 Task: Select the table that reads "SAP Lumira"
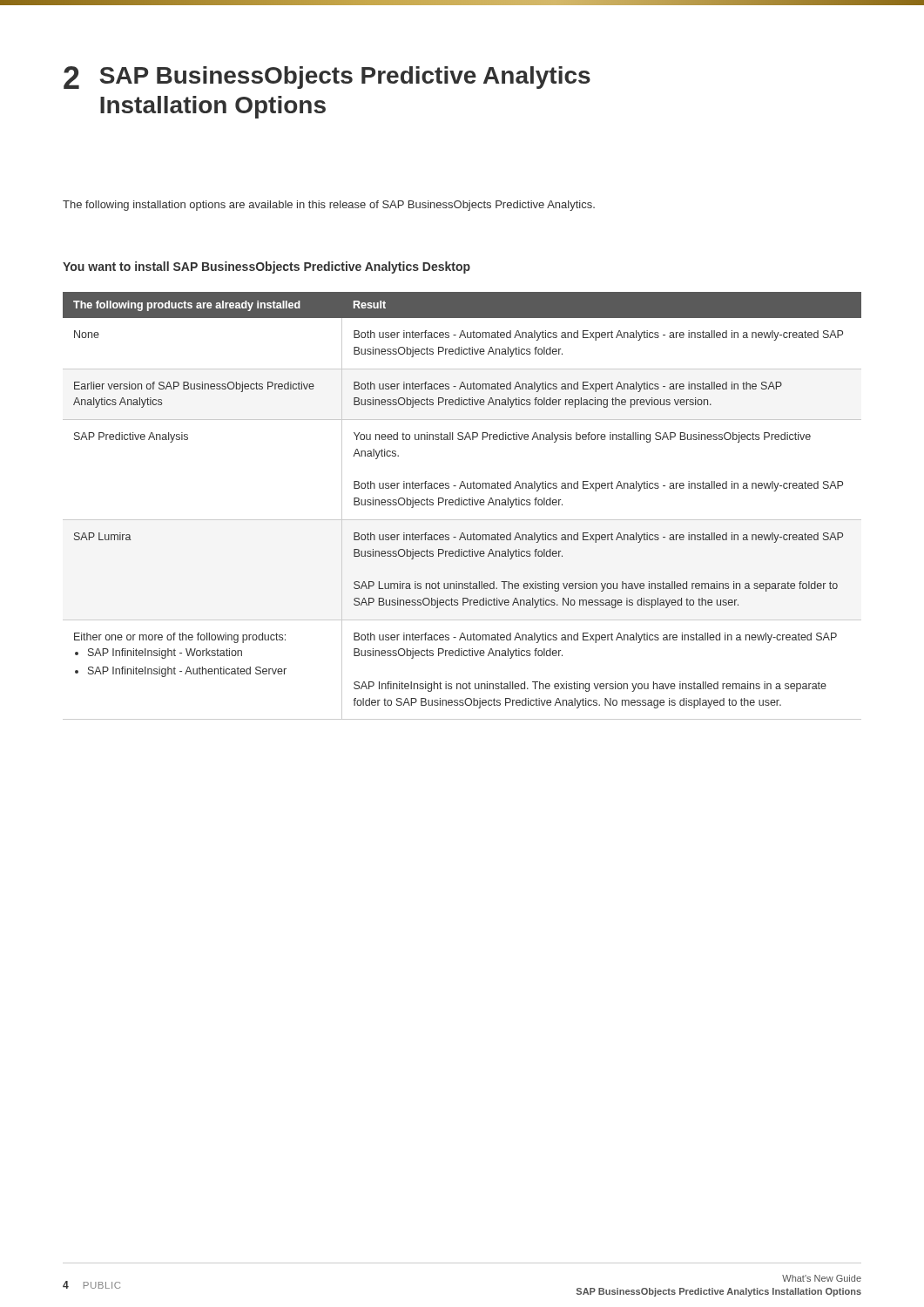click(x=462, y=506)
